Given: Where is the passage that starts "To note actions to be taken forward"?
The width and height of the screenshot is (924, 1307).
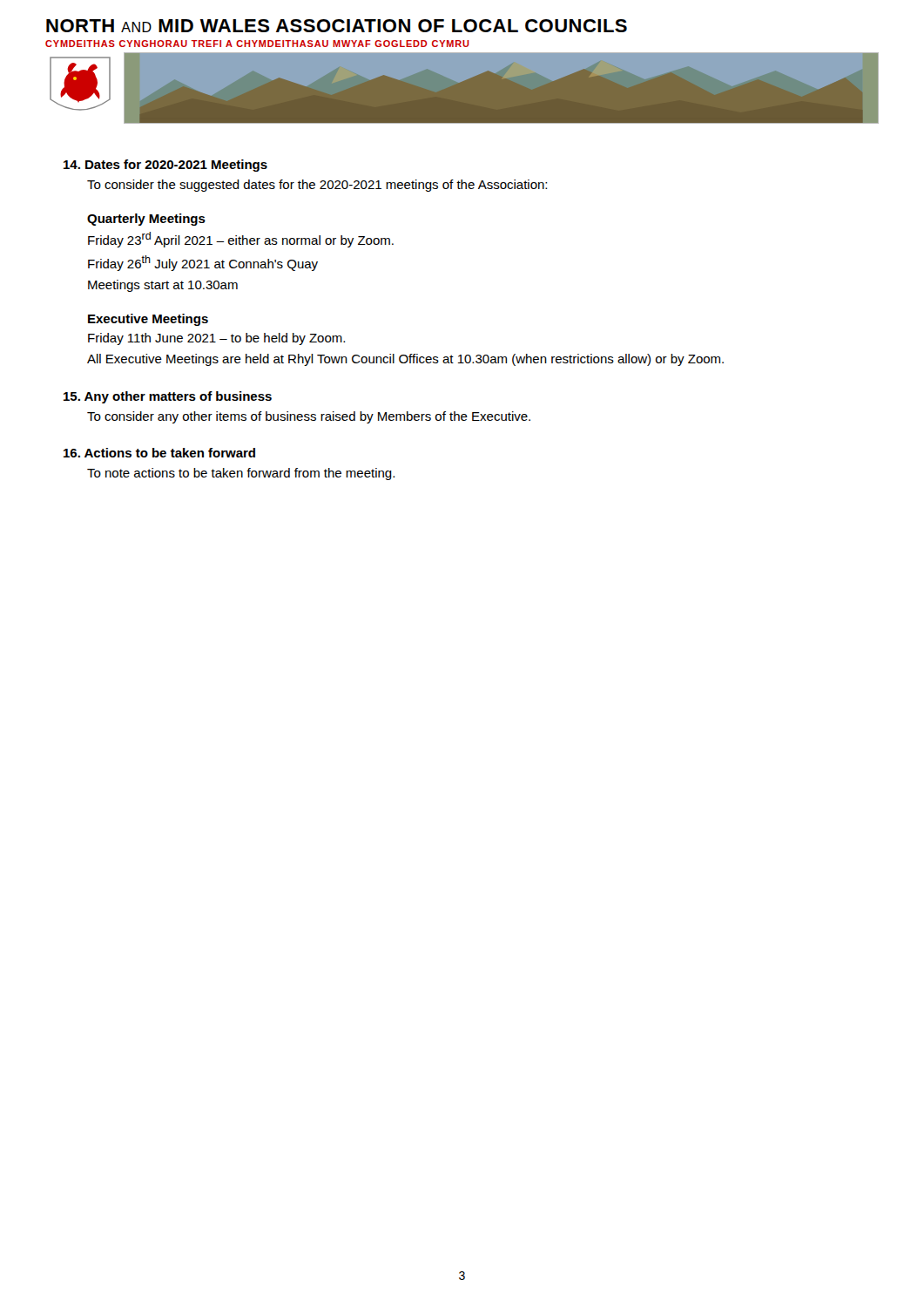Looking at the screenshot, I should [241, 473].
